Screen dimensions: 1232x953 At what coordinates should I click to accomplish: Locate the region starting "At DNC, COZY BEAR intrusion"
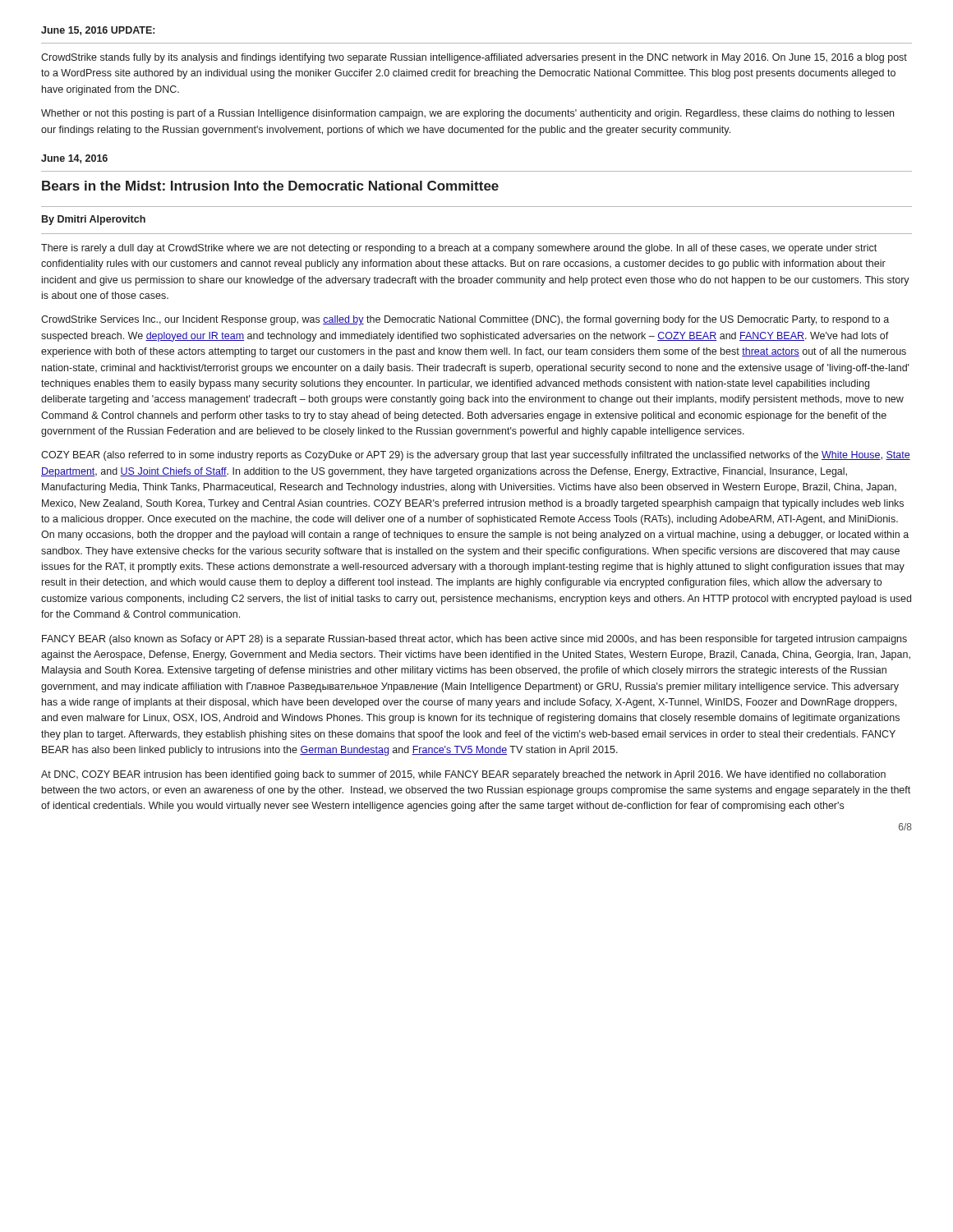coord(476,791)
